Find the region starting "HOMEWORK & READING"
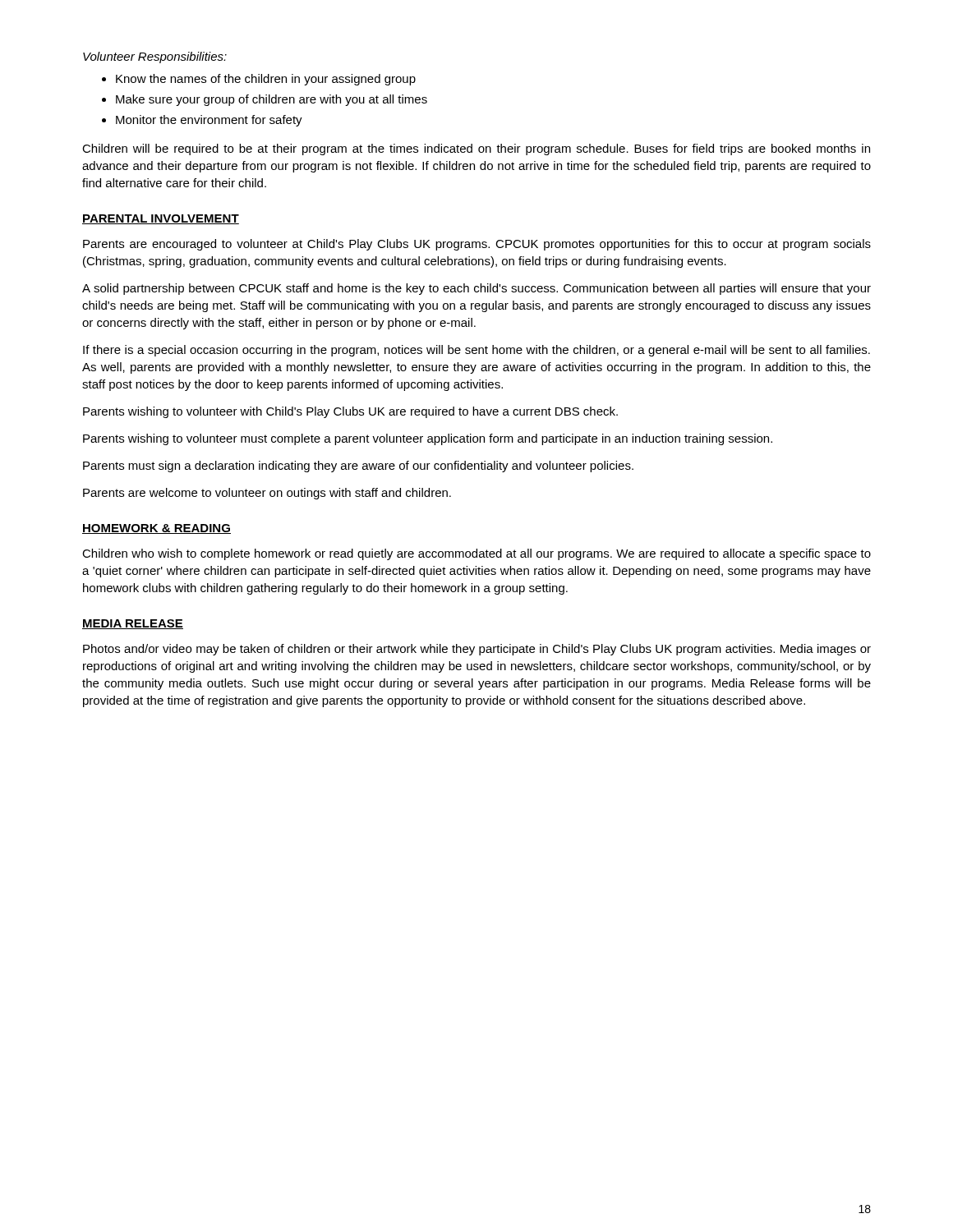Image resolution: width=953 pixels, height=1232 pixels. 156,528
